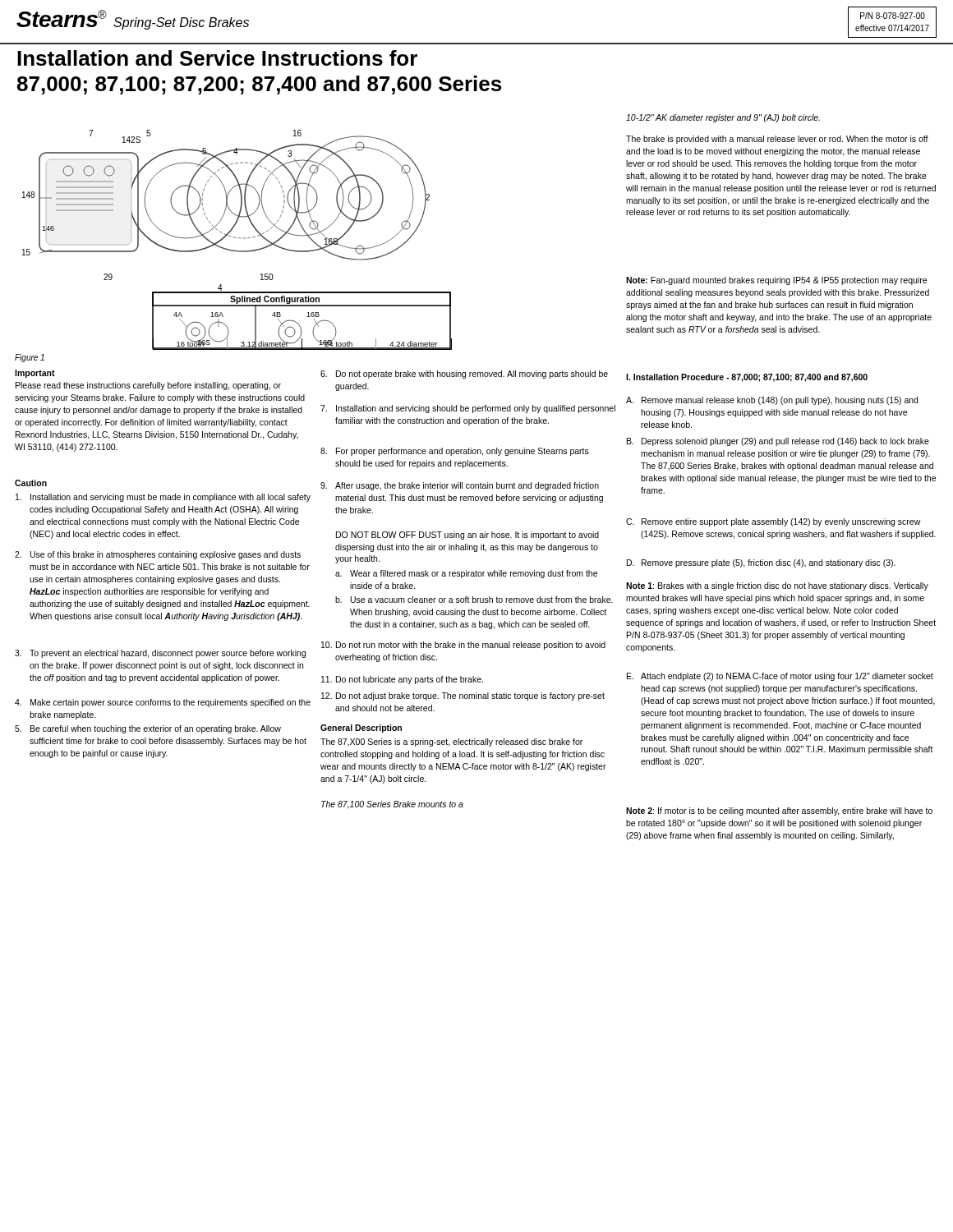Screen dimensions: 1232x953
Task: Click the passage that begins "10-1/2" AK diameter register and"
Action: click(723, 117)
